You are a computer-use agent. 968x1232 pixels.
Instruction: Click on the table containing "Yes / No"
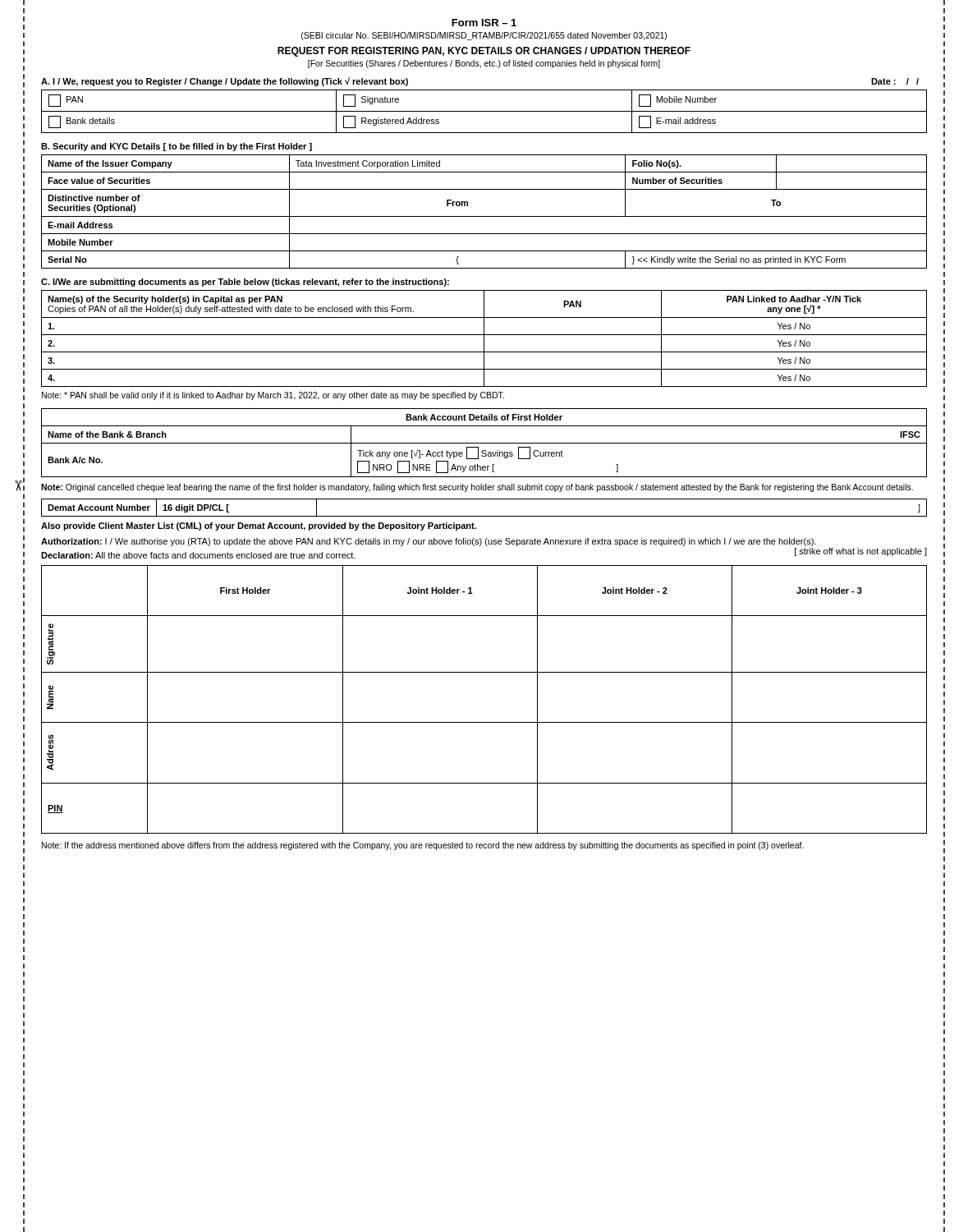click(484, 338)
